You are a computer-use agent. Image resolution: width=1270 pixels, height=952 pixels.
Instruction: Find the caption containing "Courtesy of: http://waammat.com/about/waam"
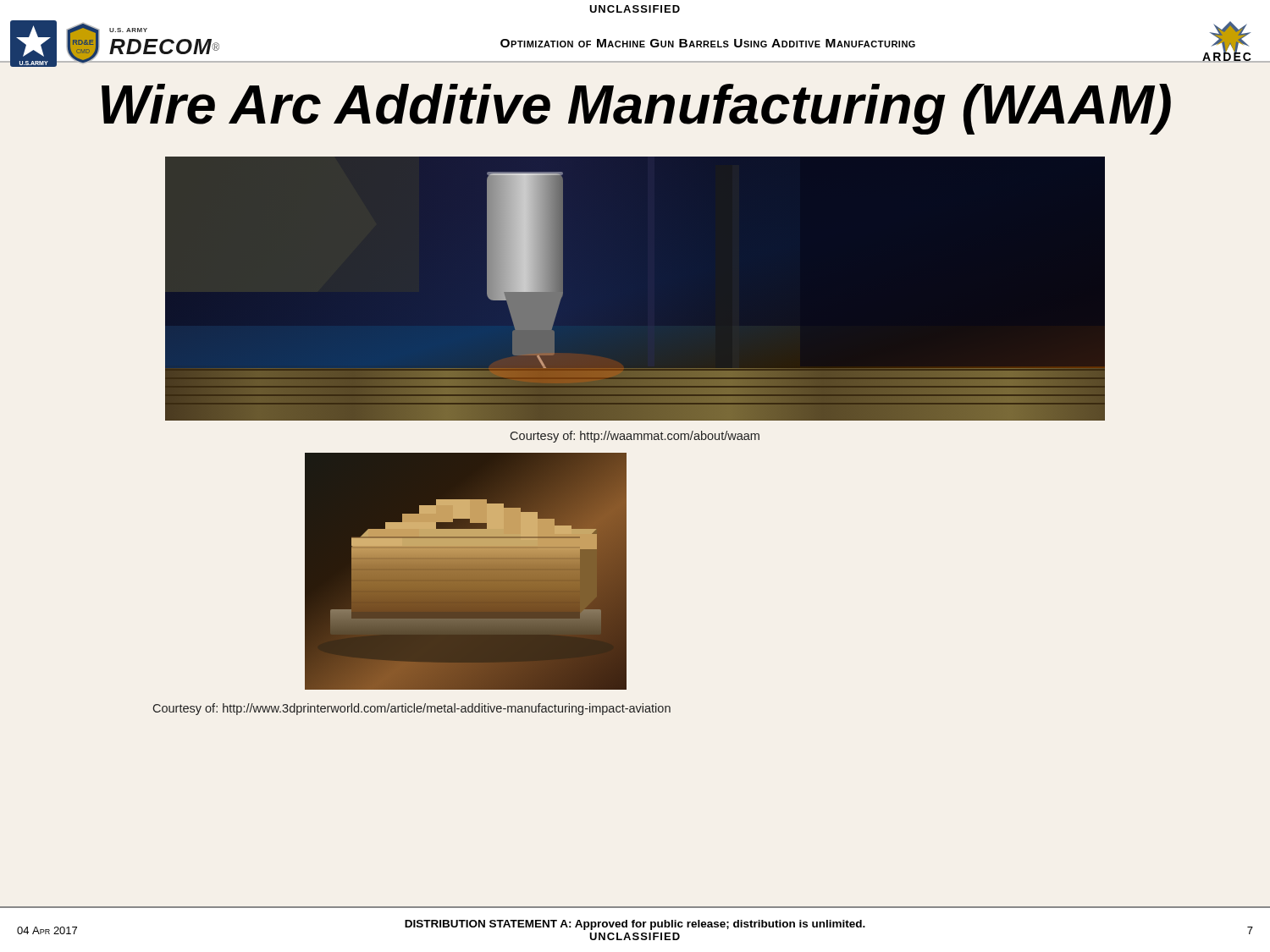point(635,436)
